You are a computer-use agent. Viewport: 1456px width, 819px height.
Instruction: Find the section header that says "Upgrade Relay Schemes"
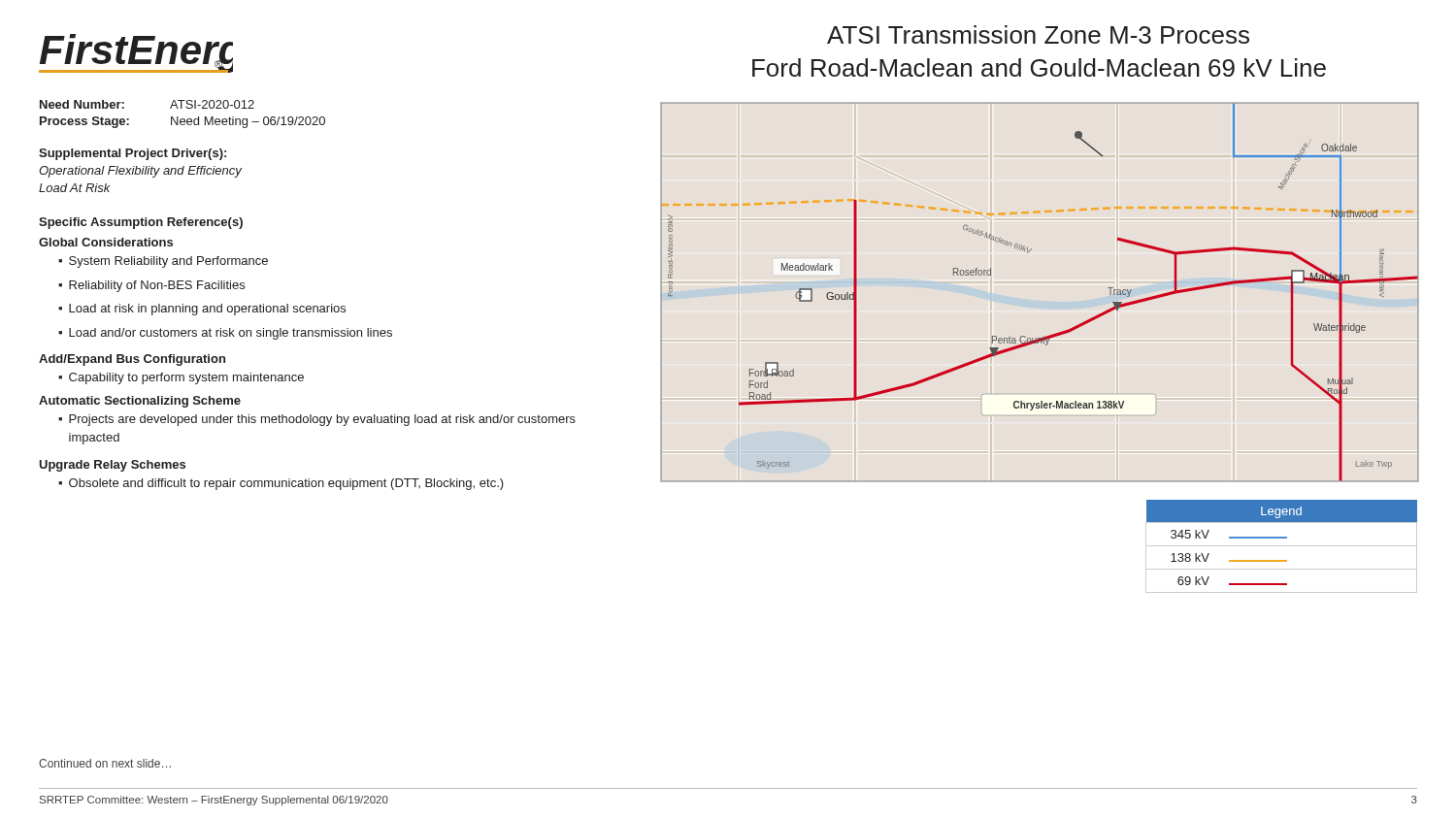[112, 464]
